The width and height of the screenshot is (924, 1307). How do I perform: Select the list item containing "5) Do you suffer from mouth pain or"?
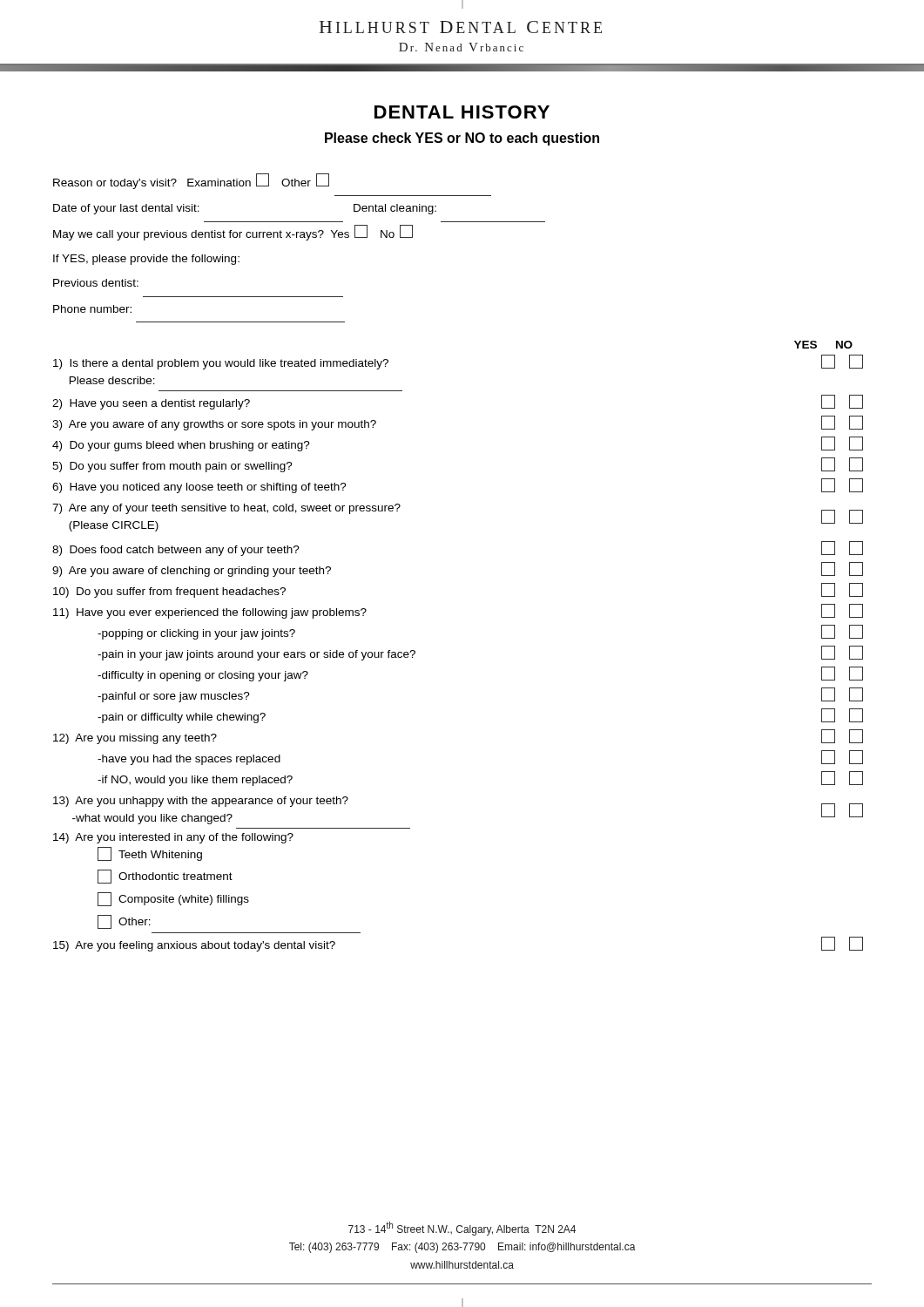click(x=174, y=465)
